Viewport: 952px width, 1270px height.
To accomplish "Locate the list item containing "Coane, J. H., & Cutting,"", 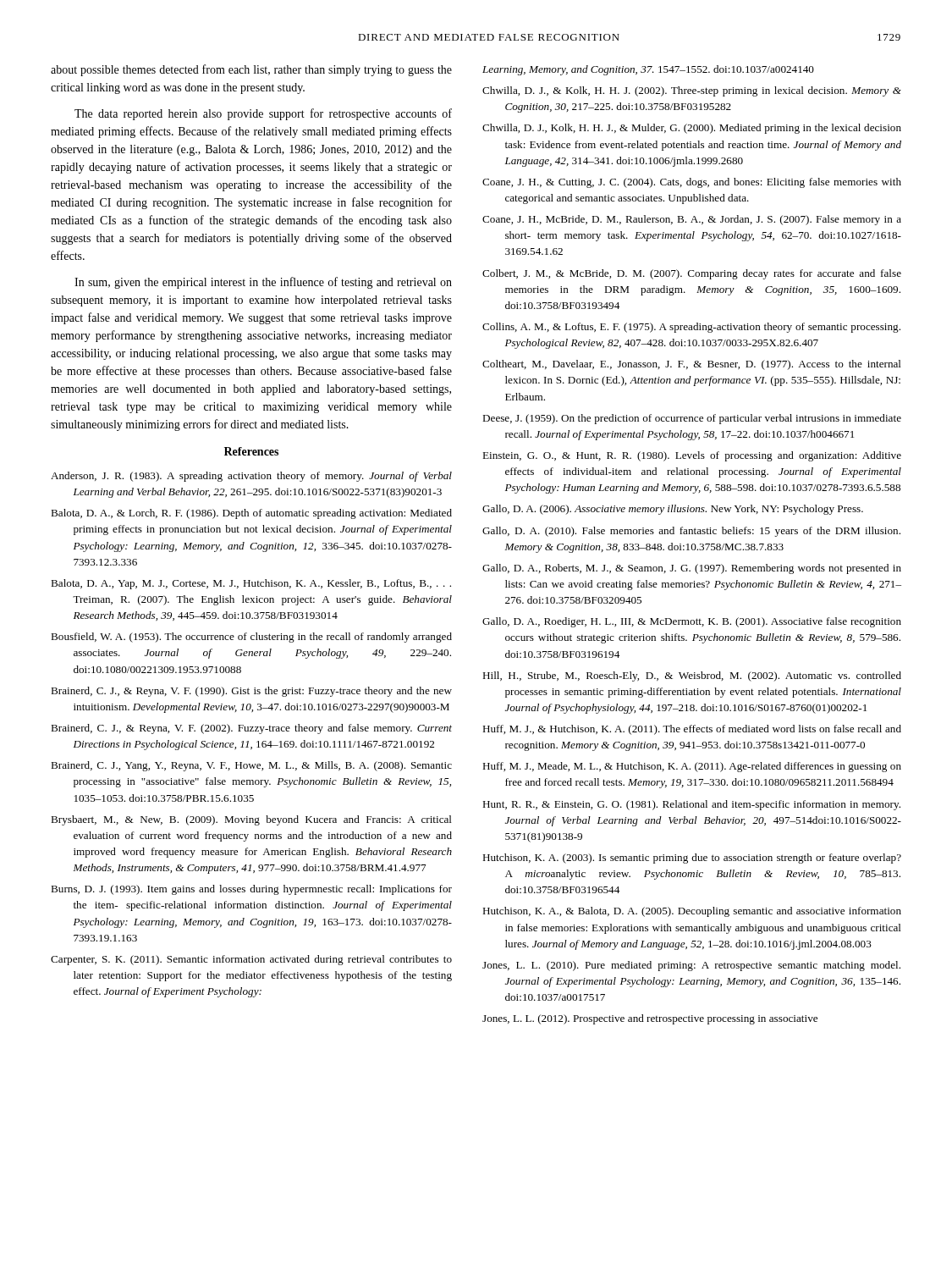I will [x=692, y=190].
